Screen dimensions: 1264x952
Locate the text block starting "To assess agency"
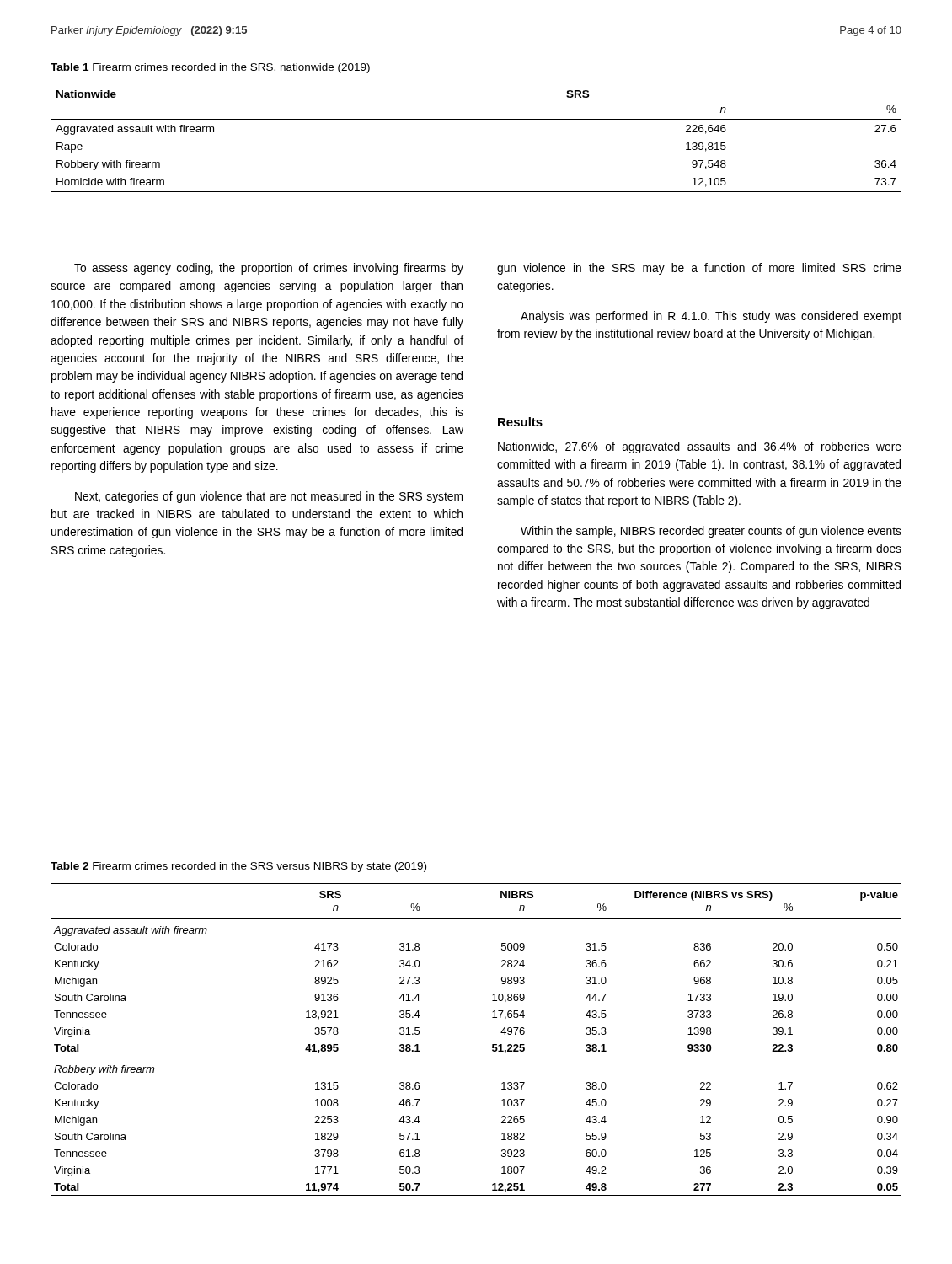click(x=257, y=410)
